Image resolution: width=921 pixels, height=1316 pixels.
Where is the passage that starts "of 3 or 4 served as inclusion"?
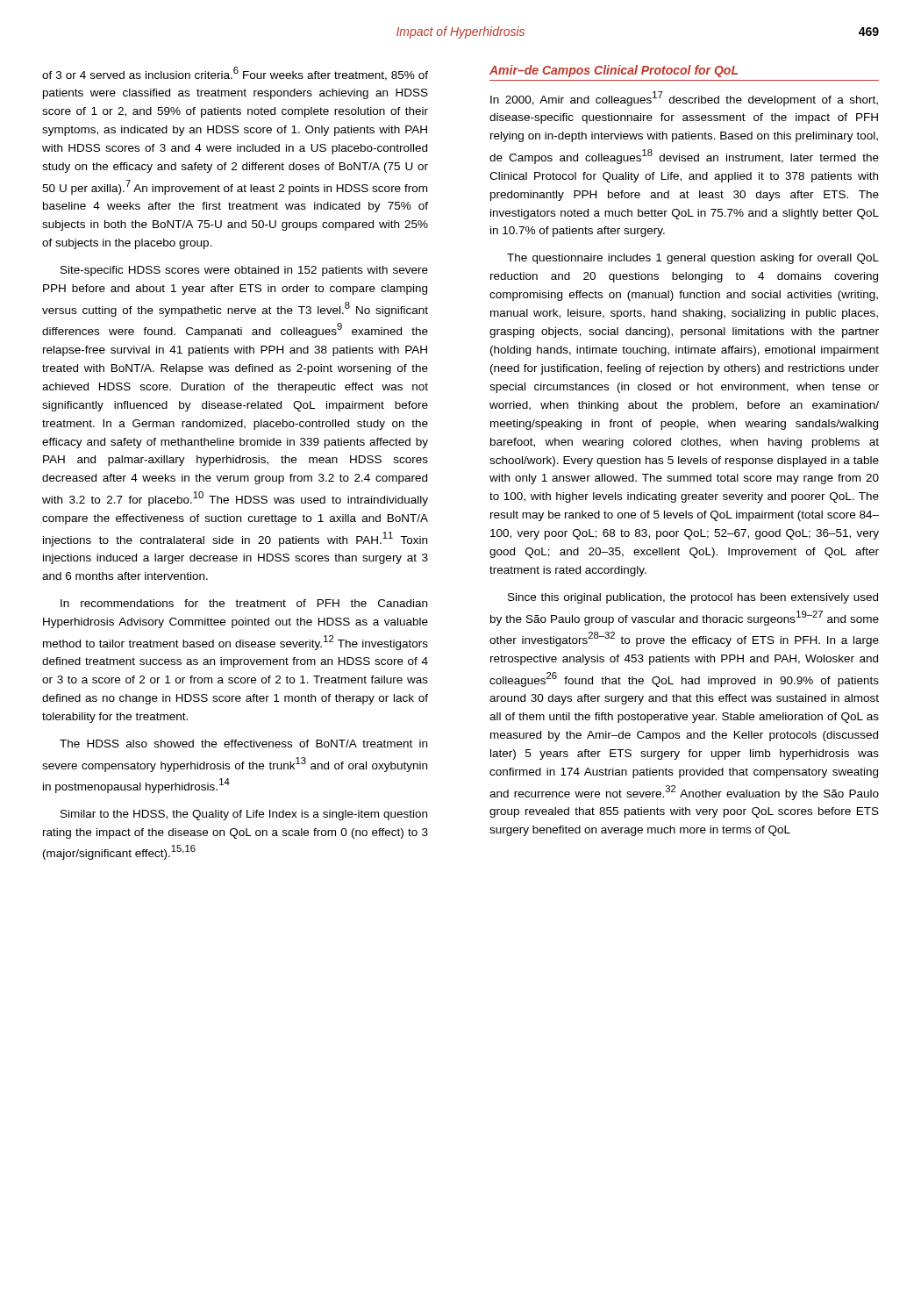point(235,158)
